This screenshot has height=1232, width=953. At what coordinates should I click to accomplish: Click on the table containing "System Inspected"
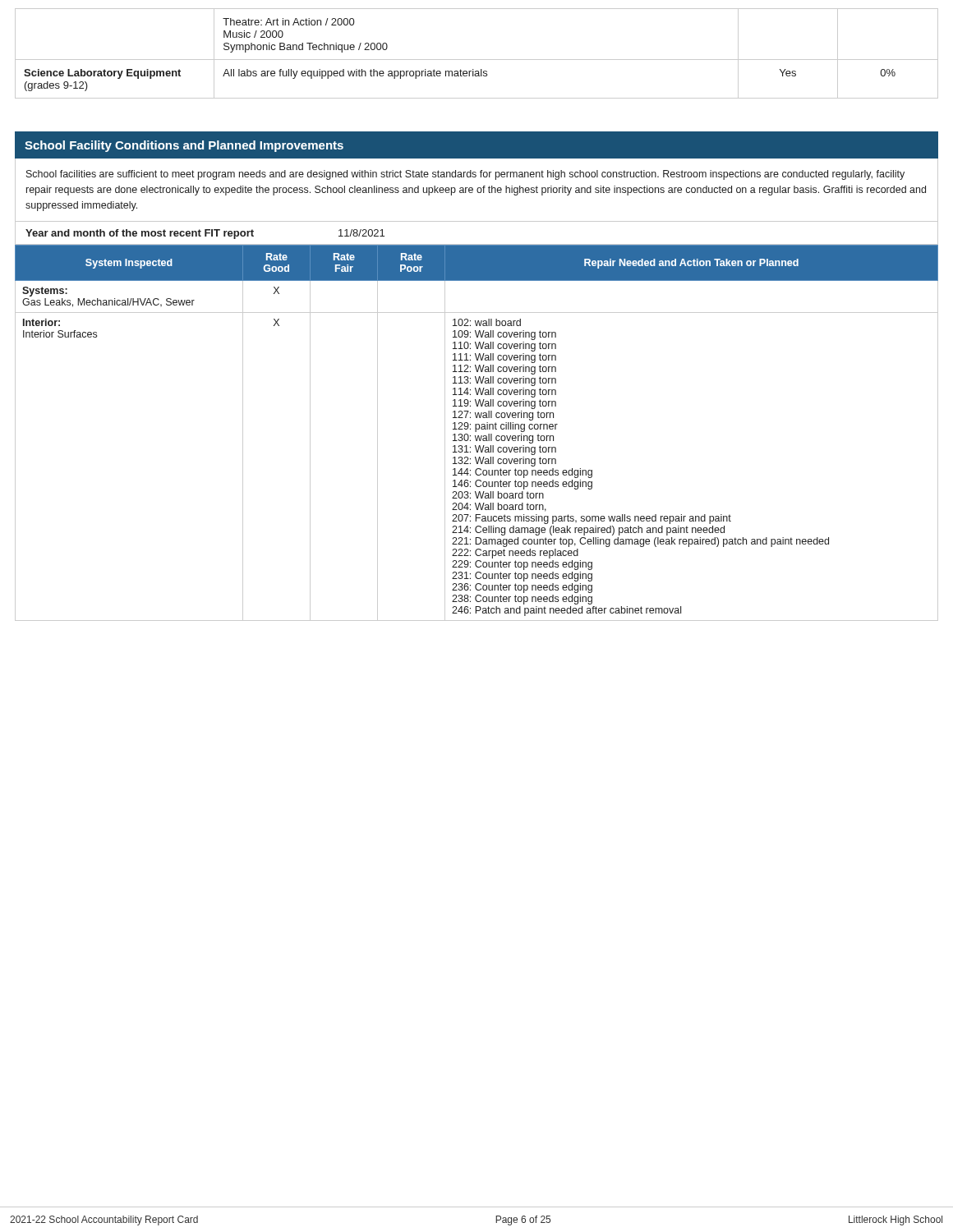[476, 433]
